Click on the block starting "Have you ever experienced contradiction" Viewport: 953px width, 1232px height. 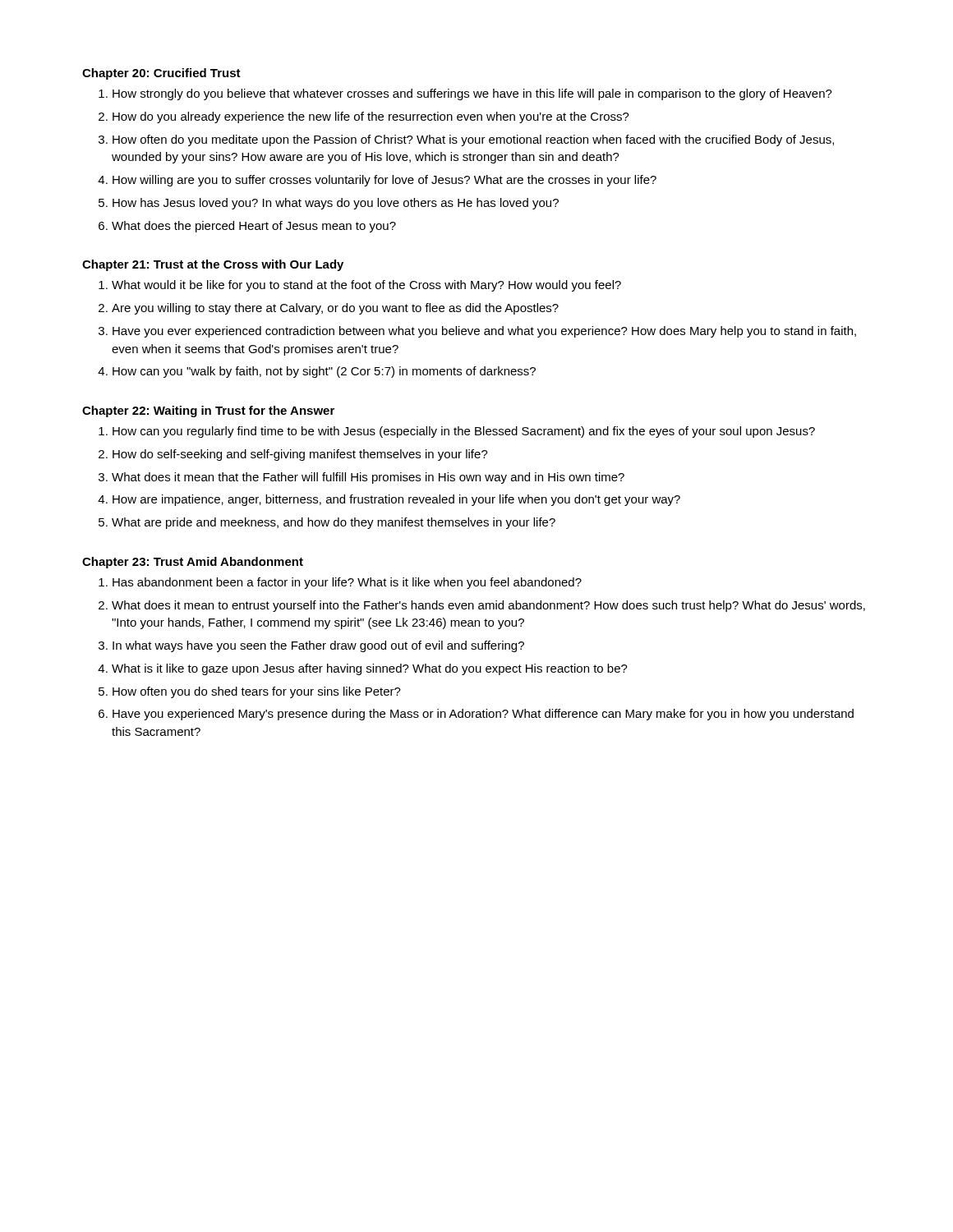coord(484,339)
